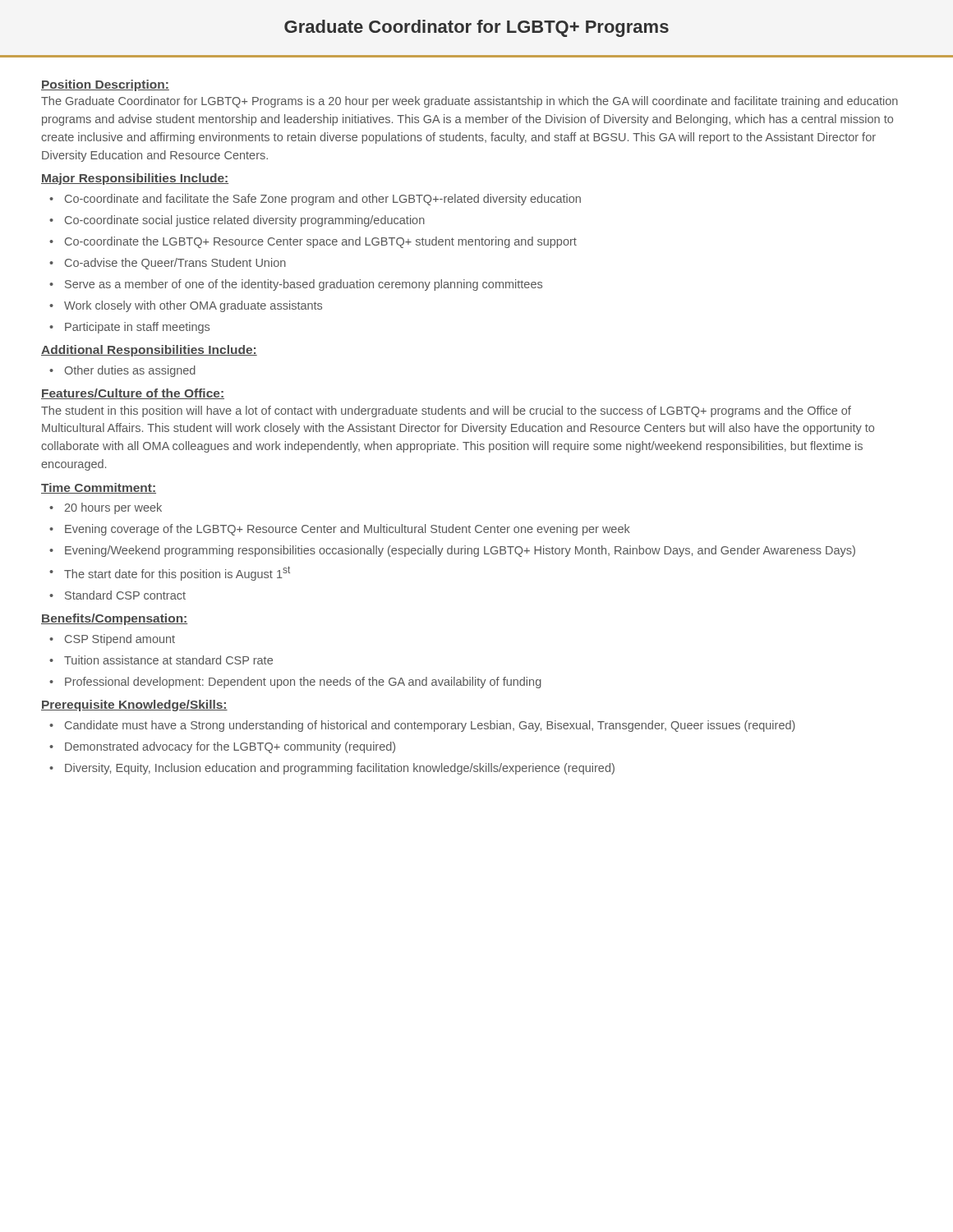Click the passage that begins "Co-coordinate the LGBTQ+ Resource Center space"
Viewport: 953px width, 1232px height.
[x=320, y=242]
